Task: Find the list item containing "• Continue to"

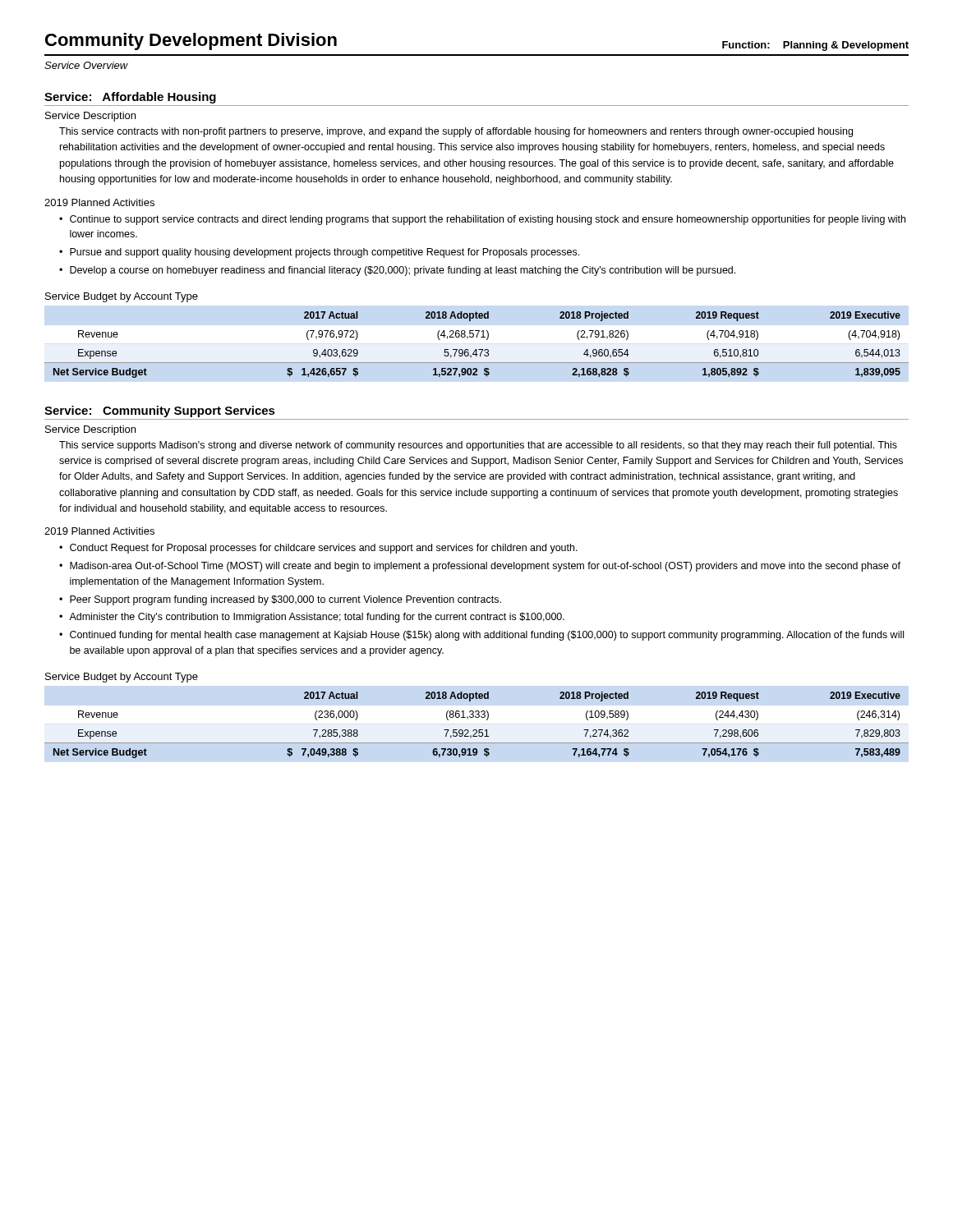Action: (484, 227)
